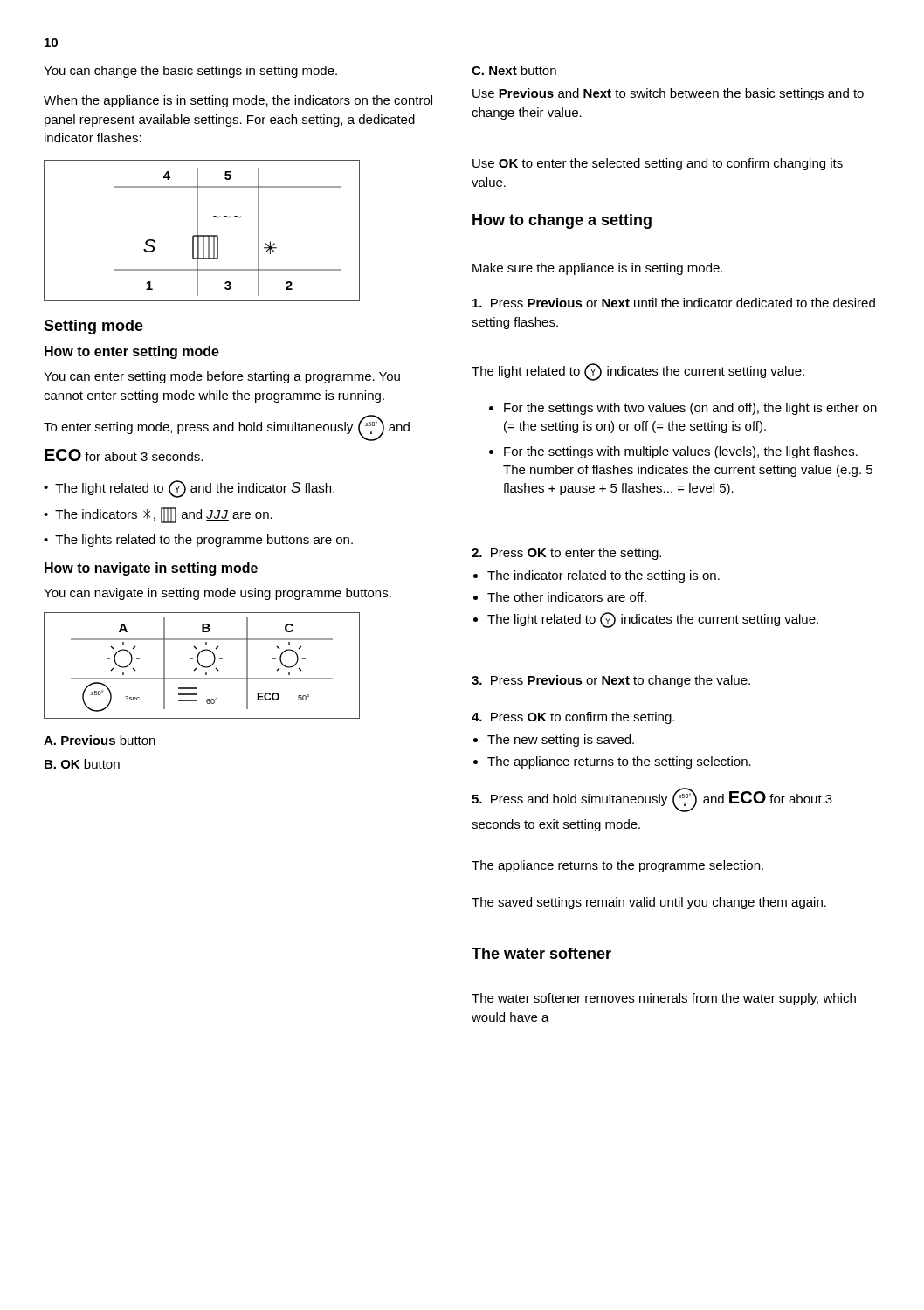Select the text block that reads "The light related to"
Screen dimensions: 1310x924
(x=639, y=372)
